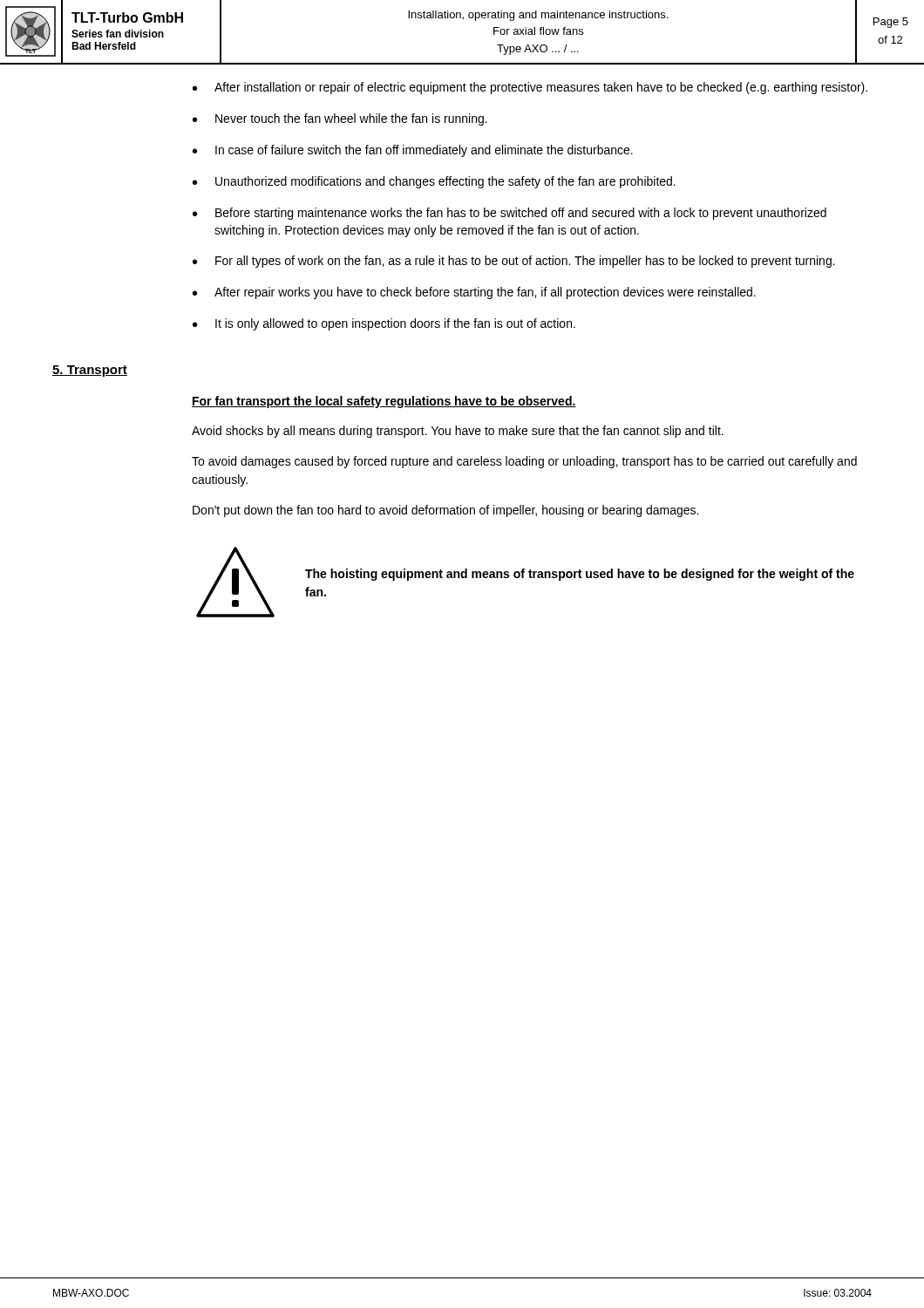
Task: Locate the block of text that opens with "Avoid shocks by all means"
Action: point(458,430)
